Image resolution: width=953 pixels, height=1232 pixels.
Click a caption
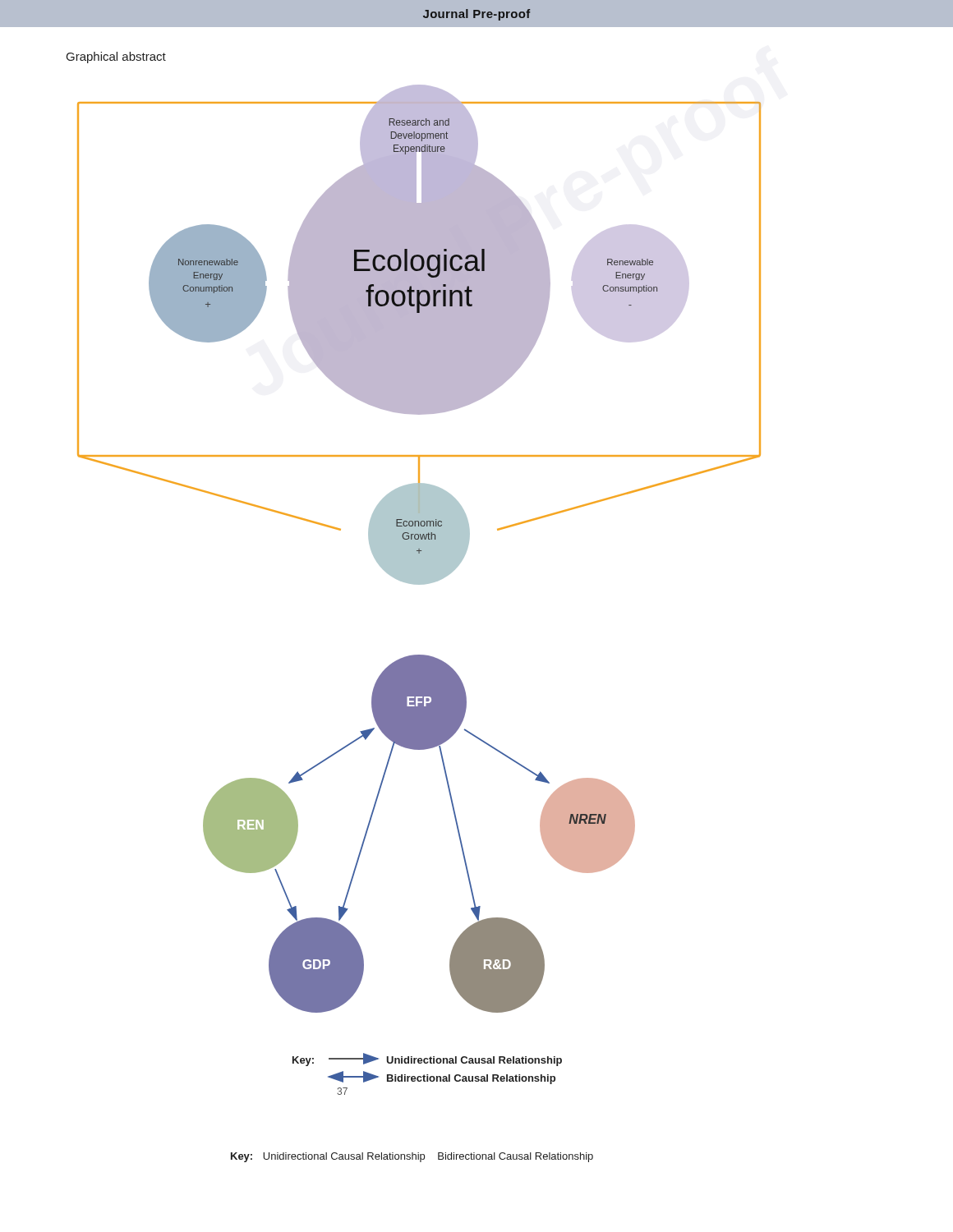click(412, 1156)
